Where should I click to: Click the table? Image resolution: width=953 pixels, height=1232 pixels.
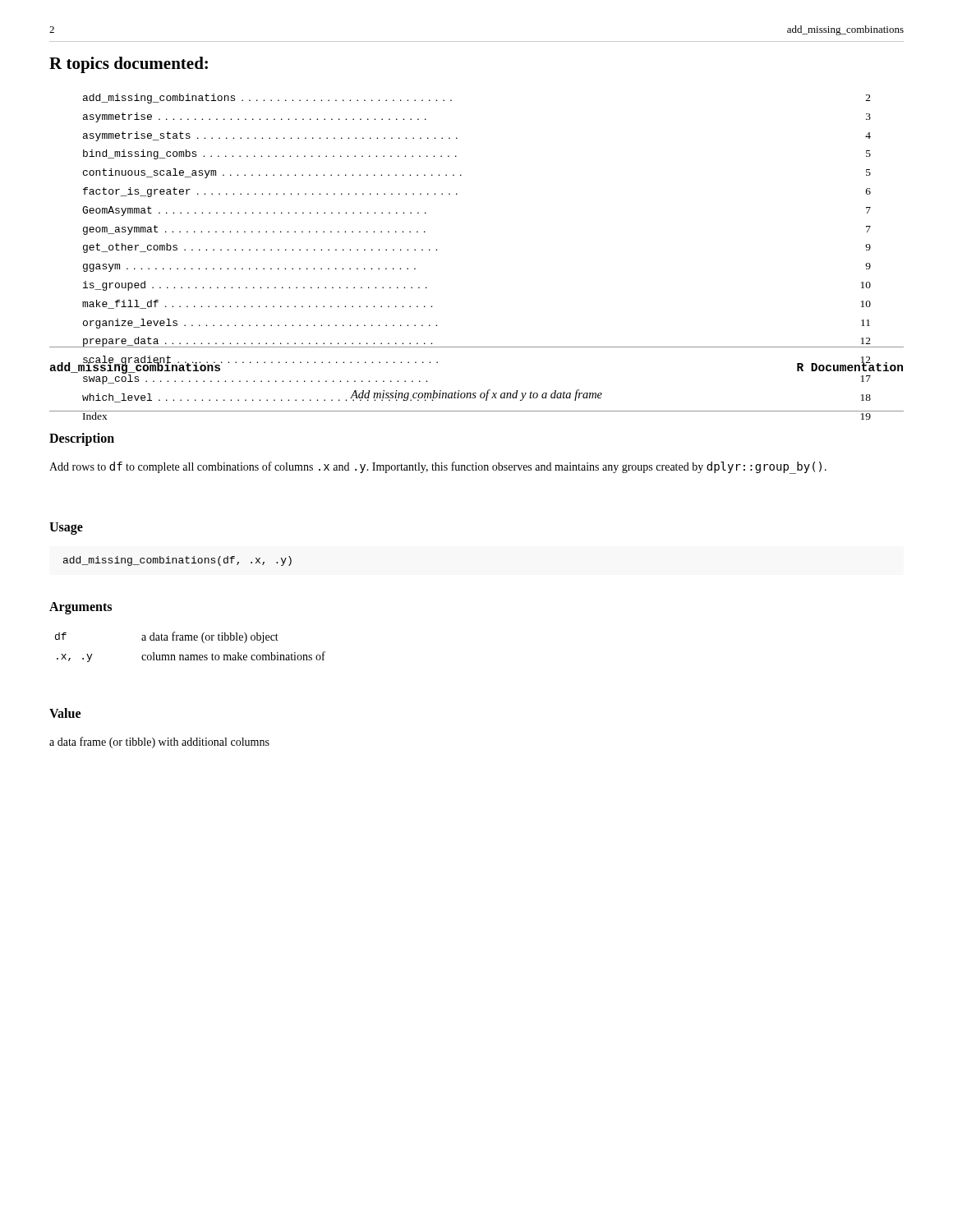[476, 647]
